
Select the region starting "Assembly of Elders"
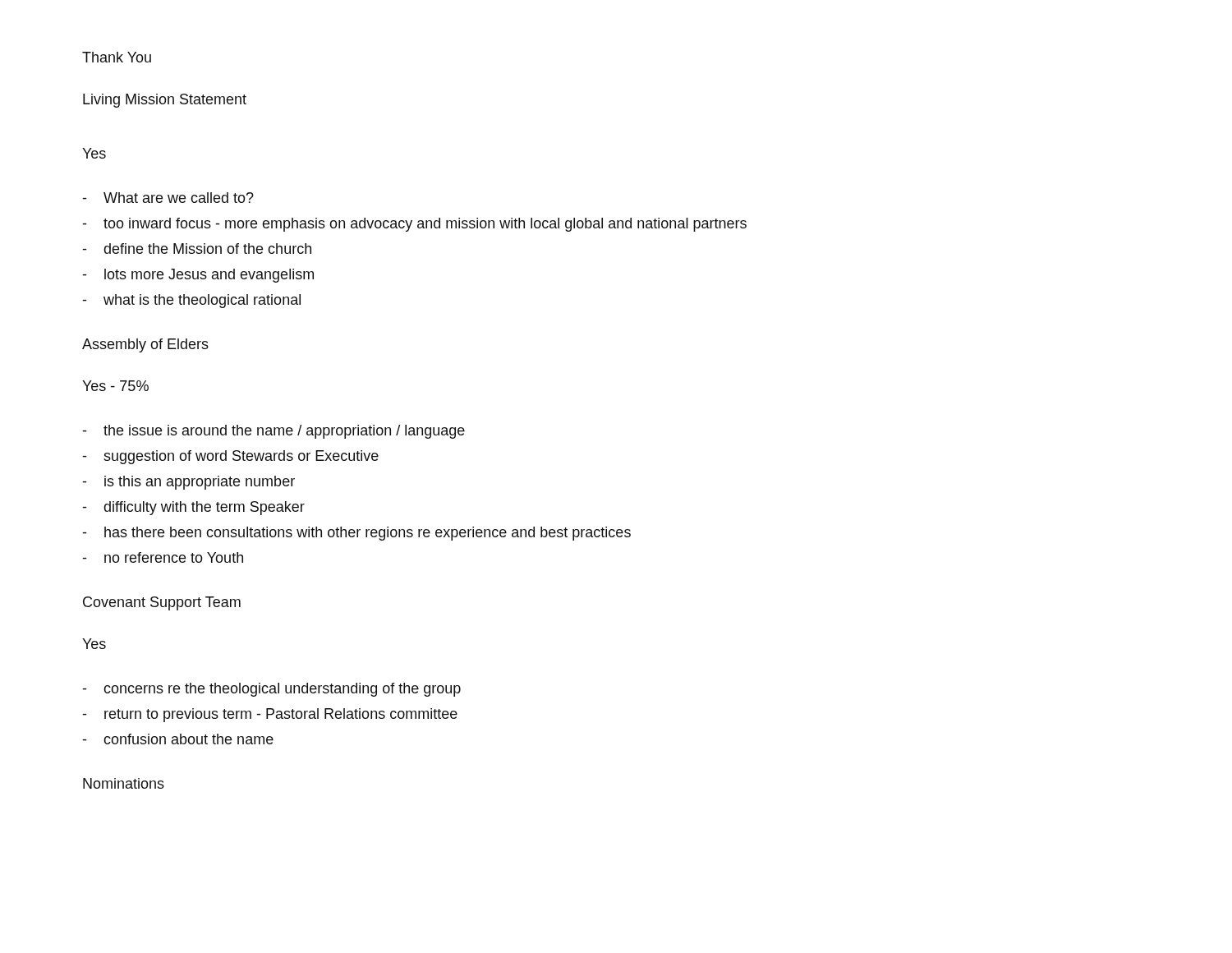pyautogui.click(x=145, y=344)
